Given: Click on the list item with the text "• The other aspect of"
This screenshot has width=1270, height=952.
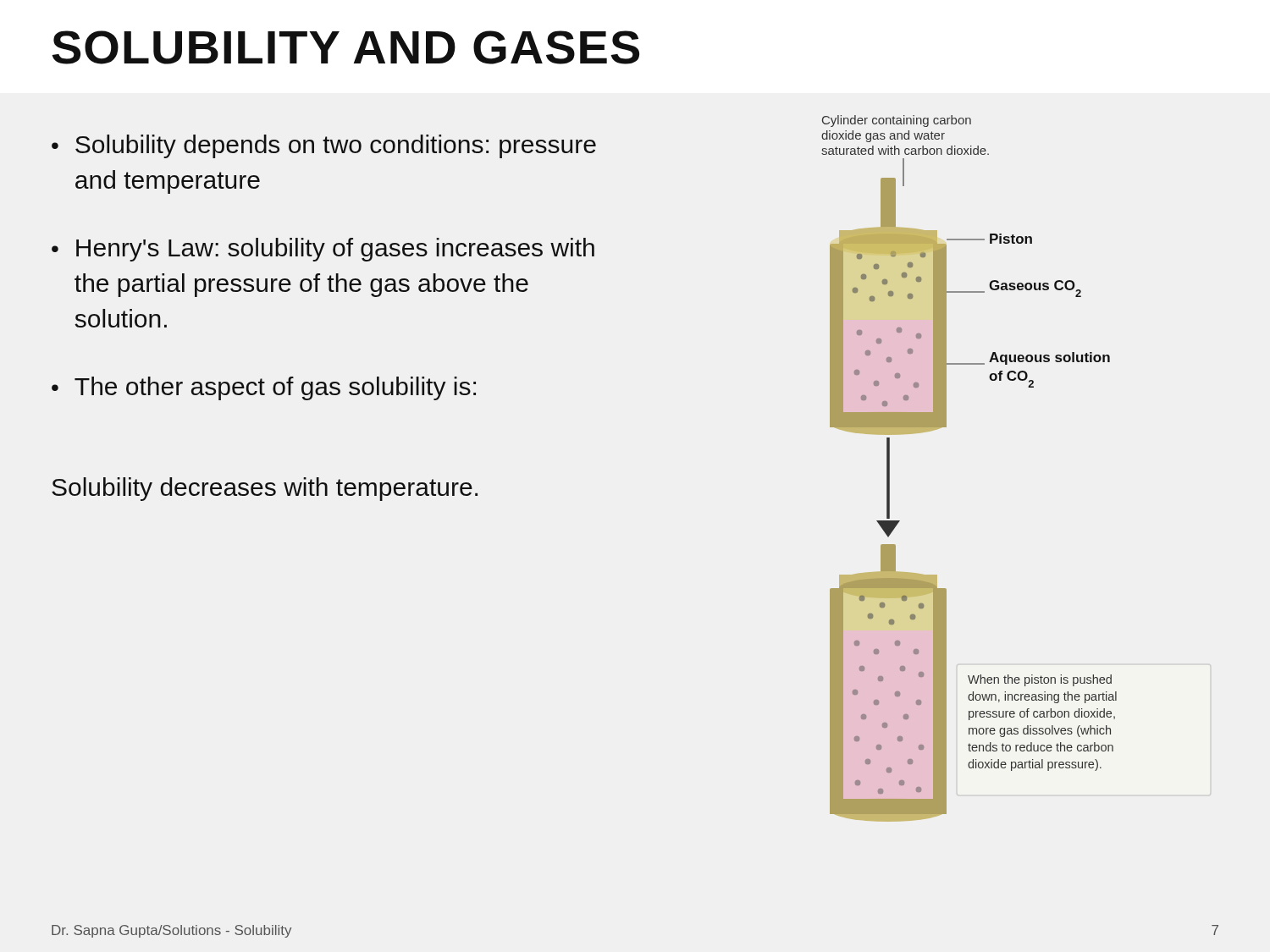Looking at the screenshot, I should coord(264,387).
